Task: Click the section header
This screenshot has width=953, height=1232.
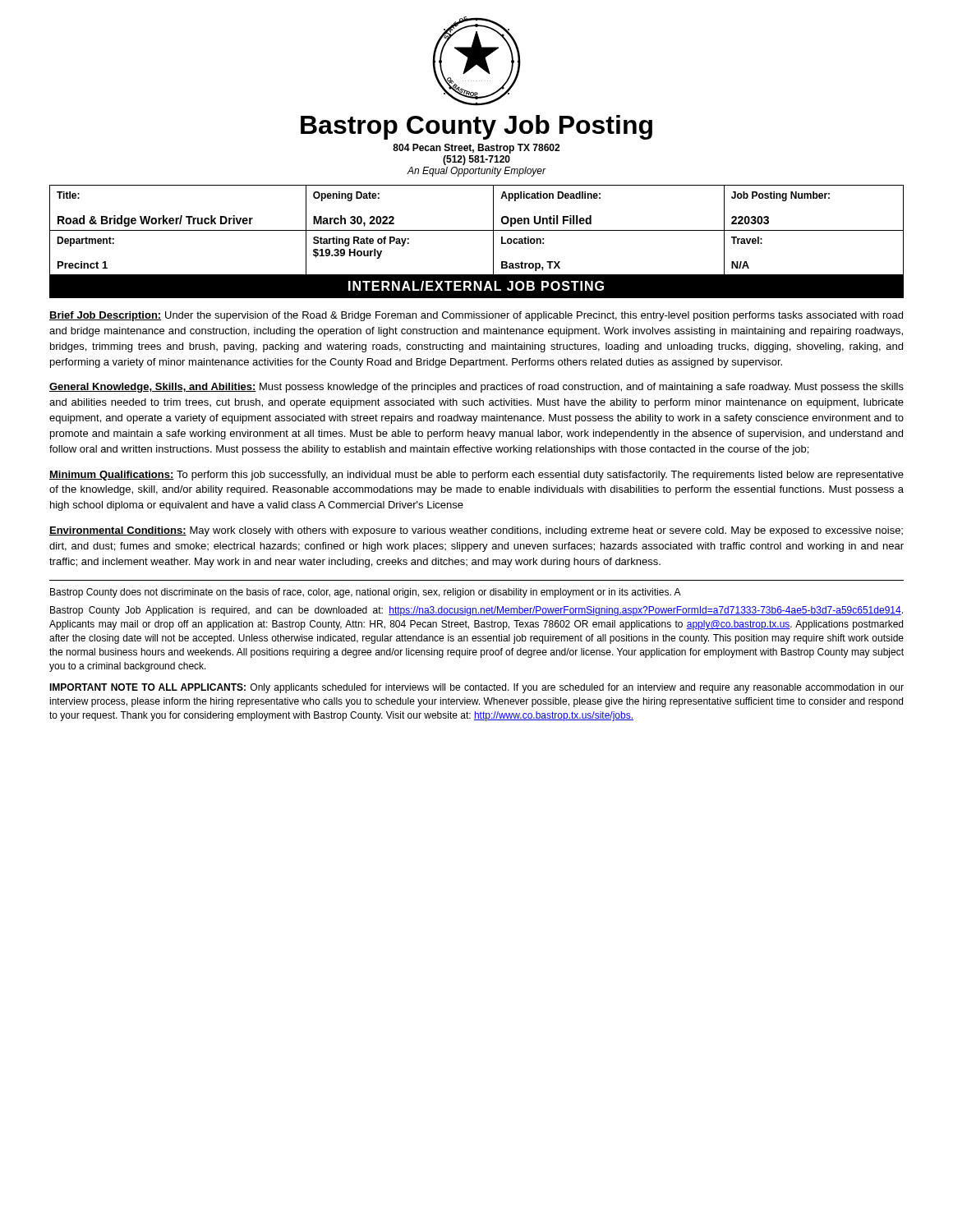Action: click(x=476, y=287)
